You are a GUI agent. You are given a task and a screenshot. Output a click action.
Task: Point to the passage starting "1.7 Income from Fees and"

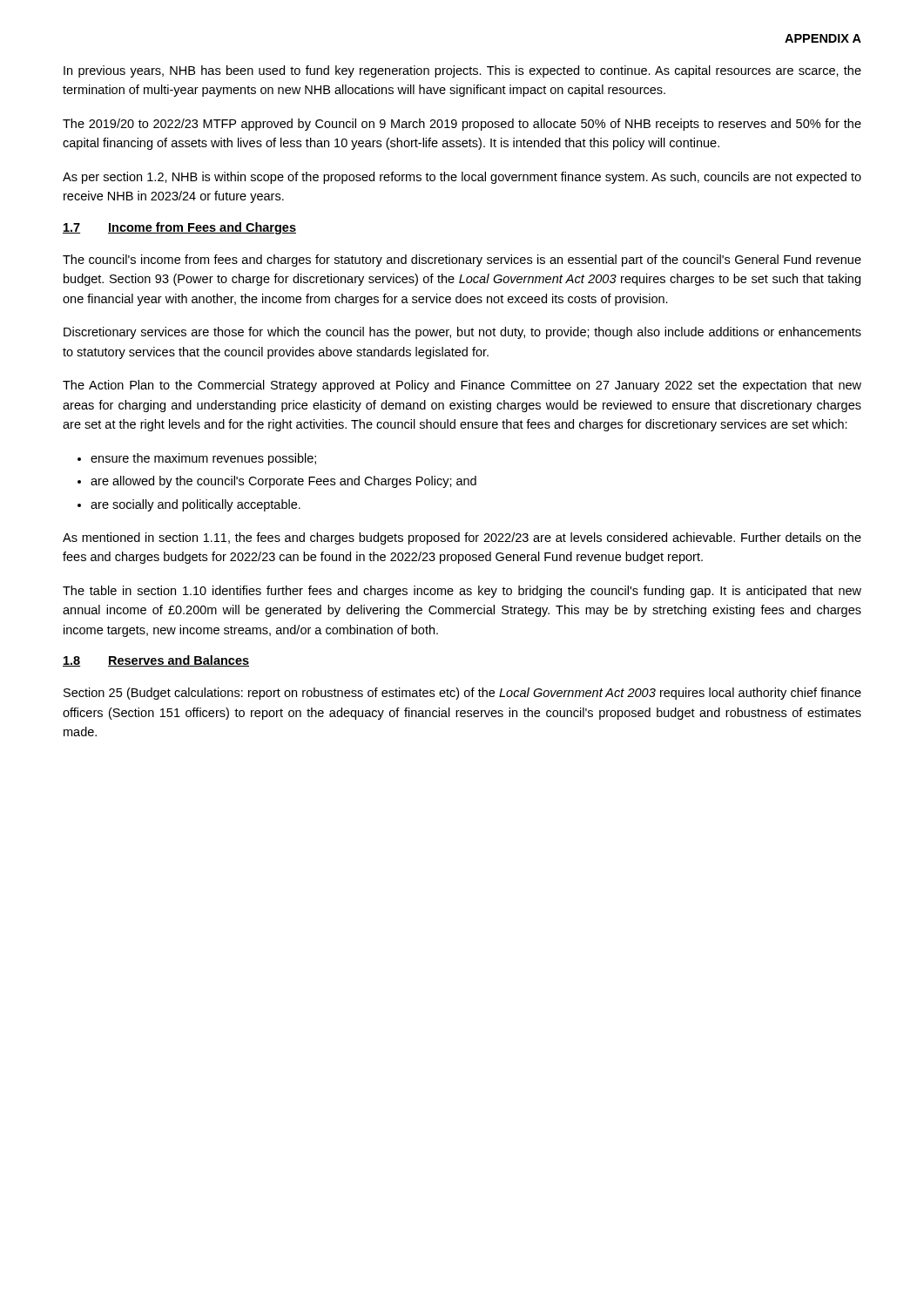[x=179, y=227]
